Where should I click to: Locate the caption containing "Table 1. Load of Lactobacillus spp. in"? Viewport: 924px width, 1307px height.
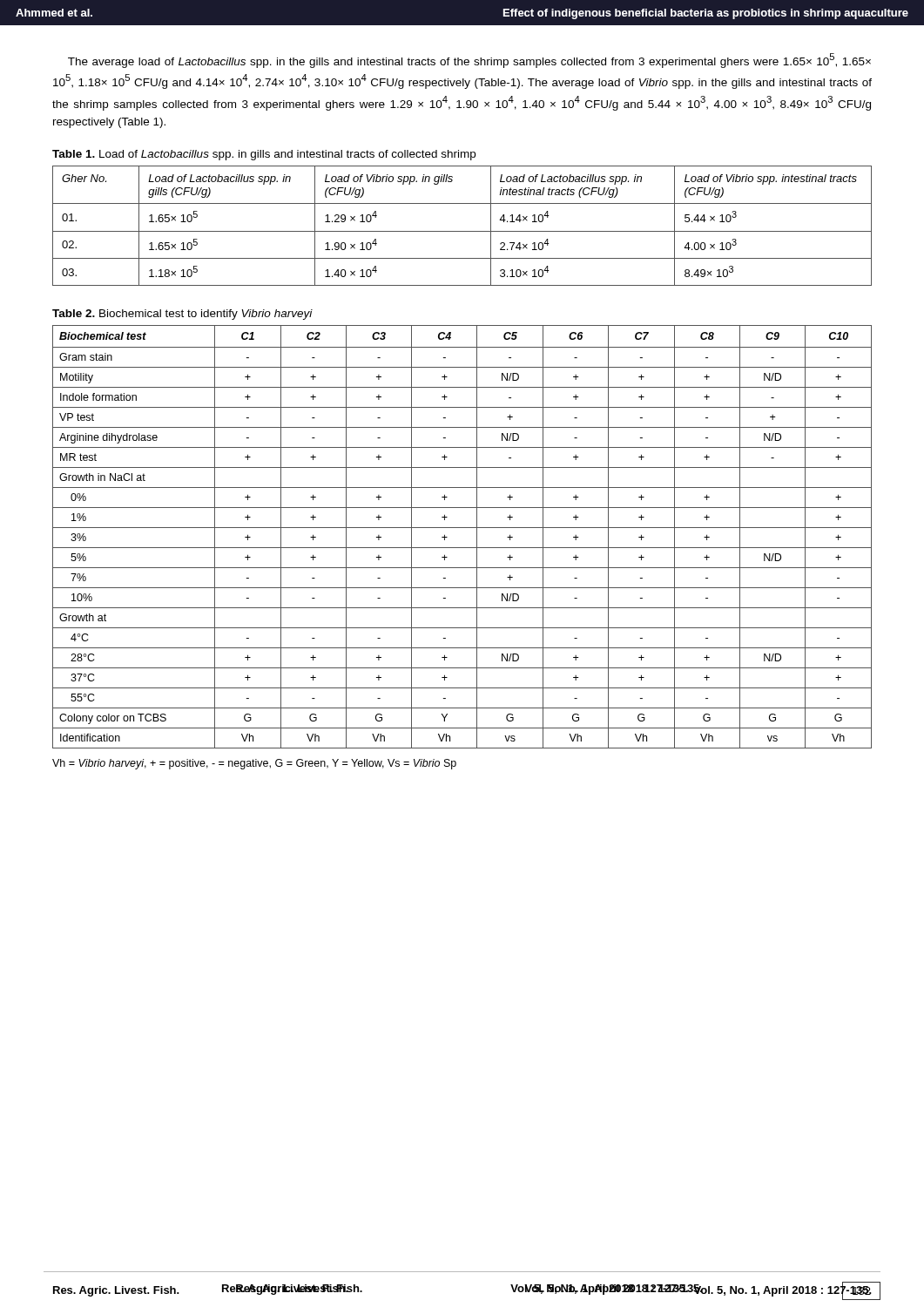tap(264, 154)
